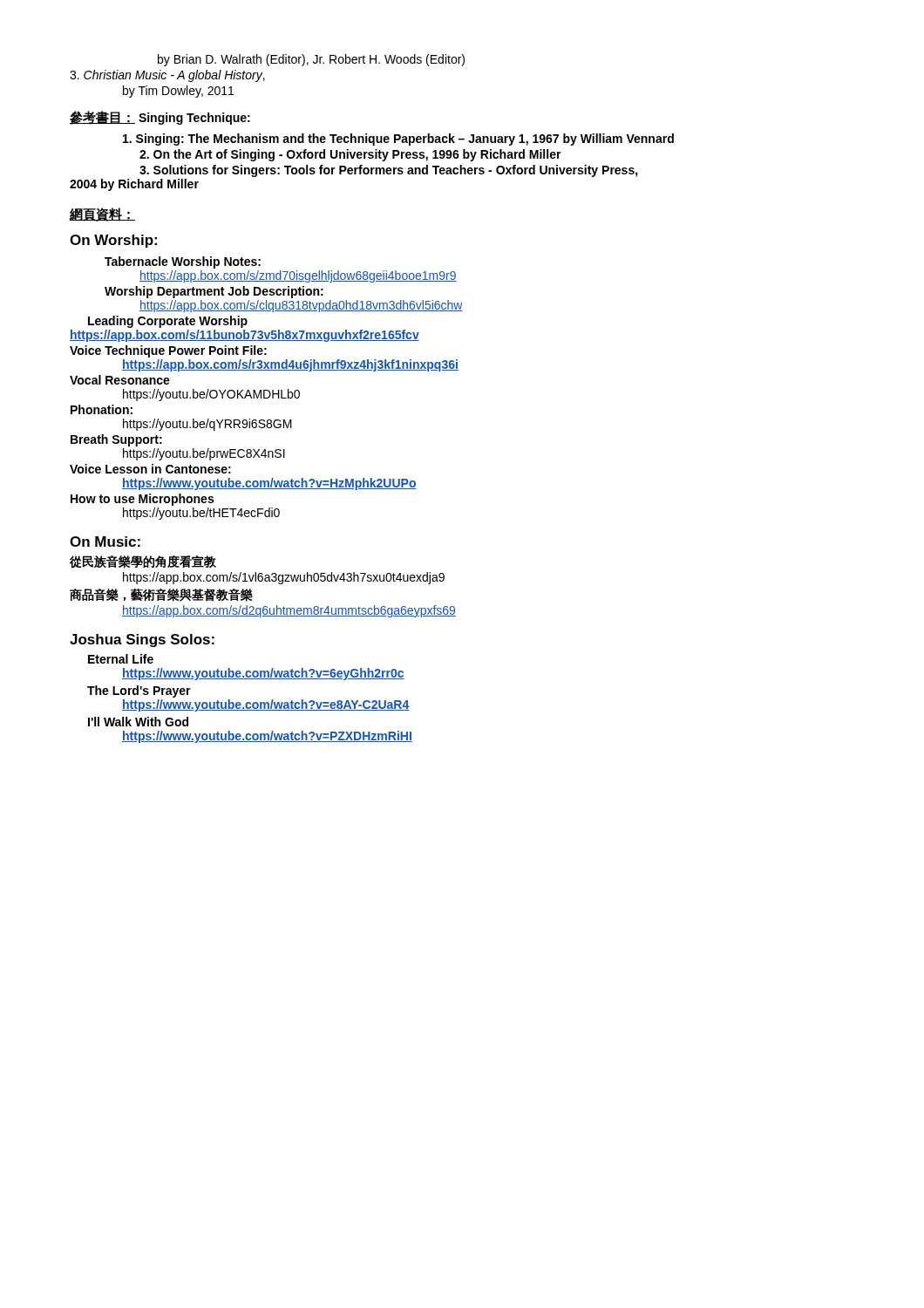Select the passage starting "Phonation: https://youtu.be/qYRR9i6S8GM"
The image size is (924, 1308).
pyautogui.click(x=181, y=417)
